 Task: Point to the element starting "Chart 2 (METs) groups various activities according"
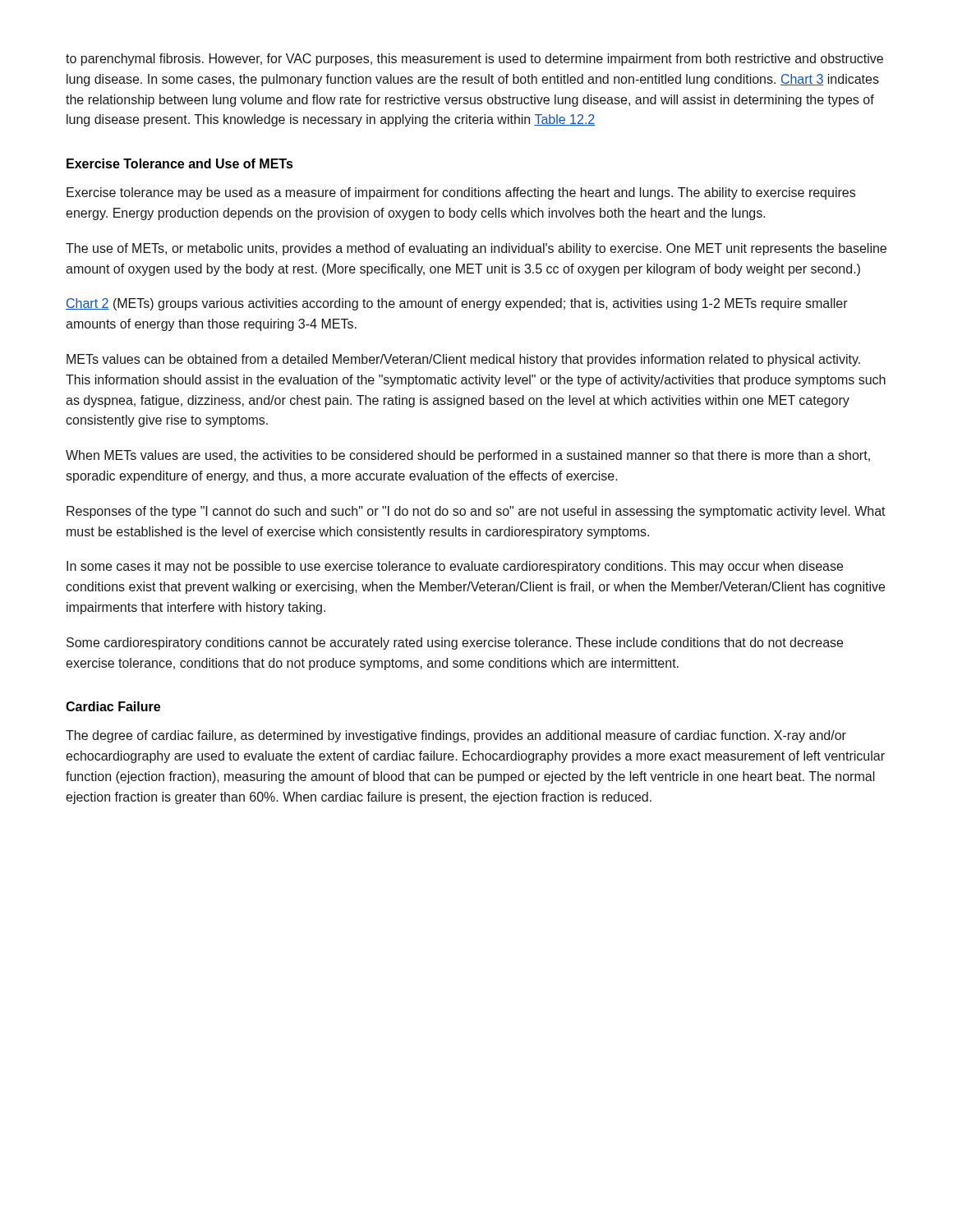point(457,314)
